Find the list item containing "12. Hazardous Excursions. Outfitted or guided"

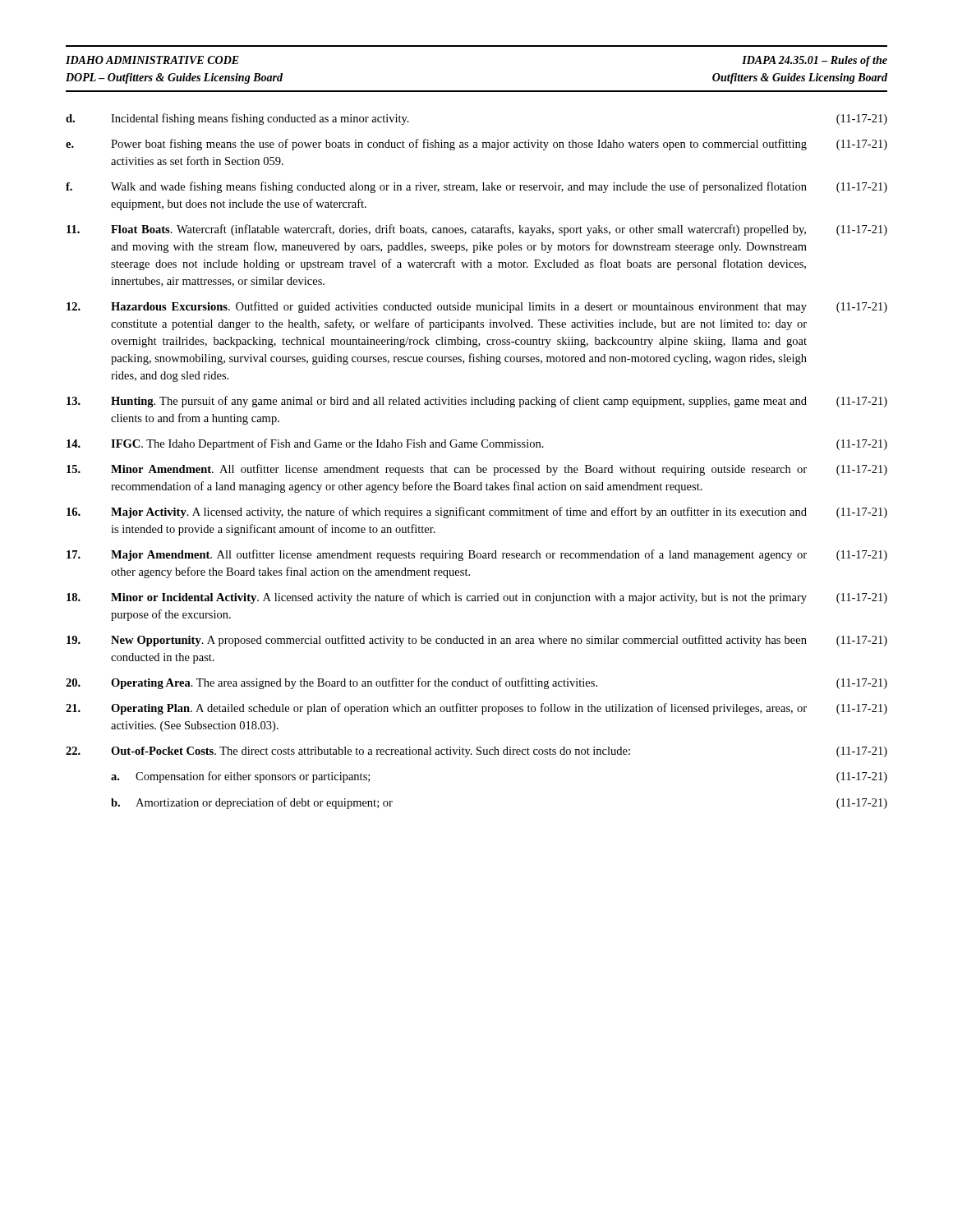pos(476,341)
